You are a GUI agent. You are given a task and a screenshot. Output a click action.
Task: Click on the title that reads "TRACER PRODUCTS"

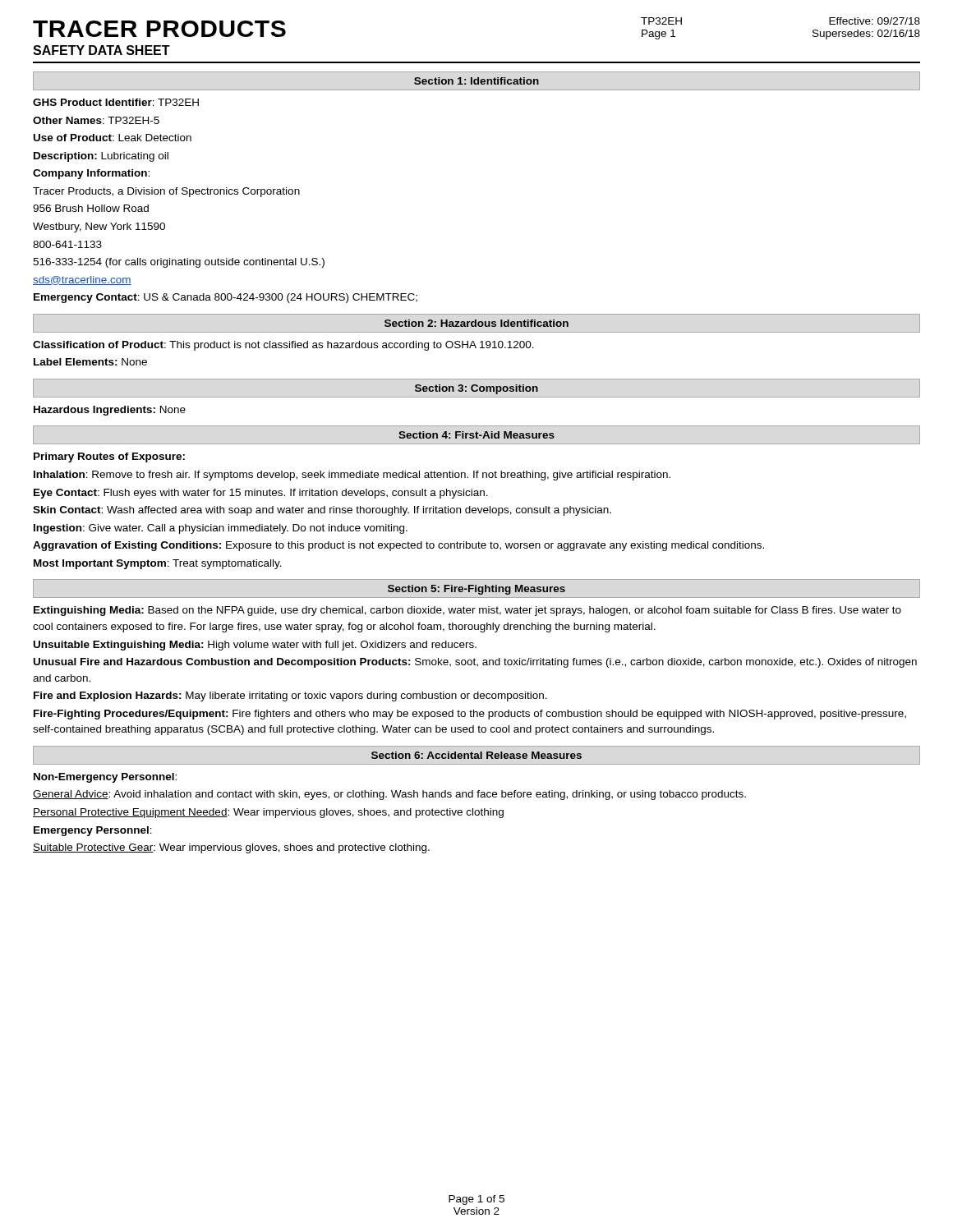[160, 28]
